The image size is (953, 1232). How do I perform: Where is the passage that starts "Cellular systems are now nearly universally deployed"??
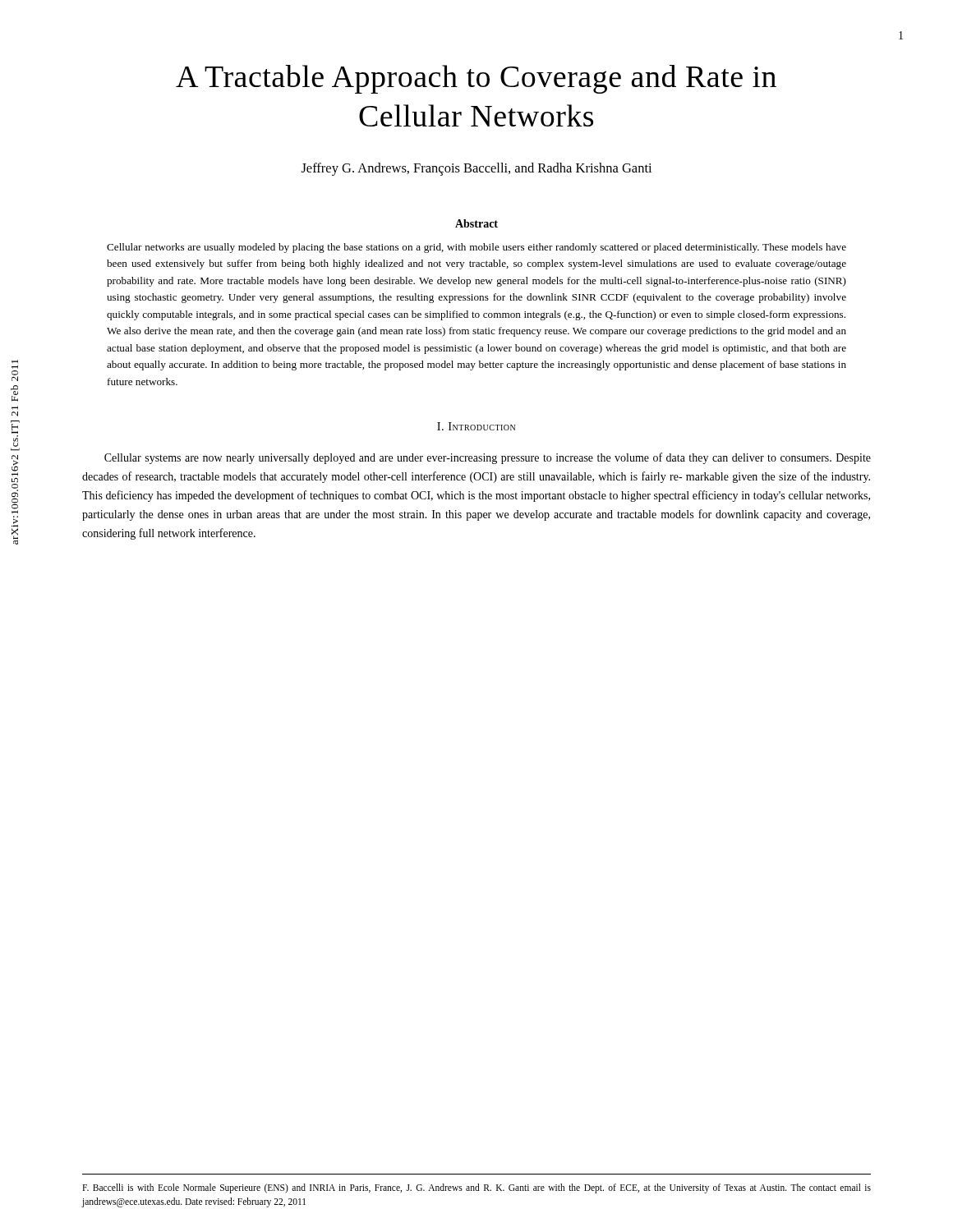click(476, 496)
